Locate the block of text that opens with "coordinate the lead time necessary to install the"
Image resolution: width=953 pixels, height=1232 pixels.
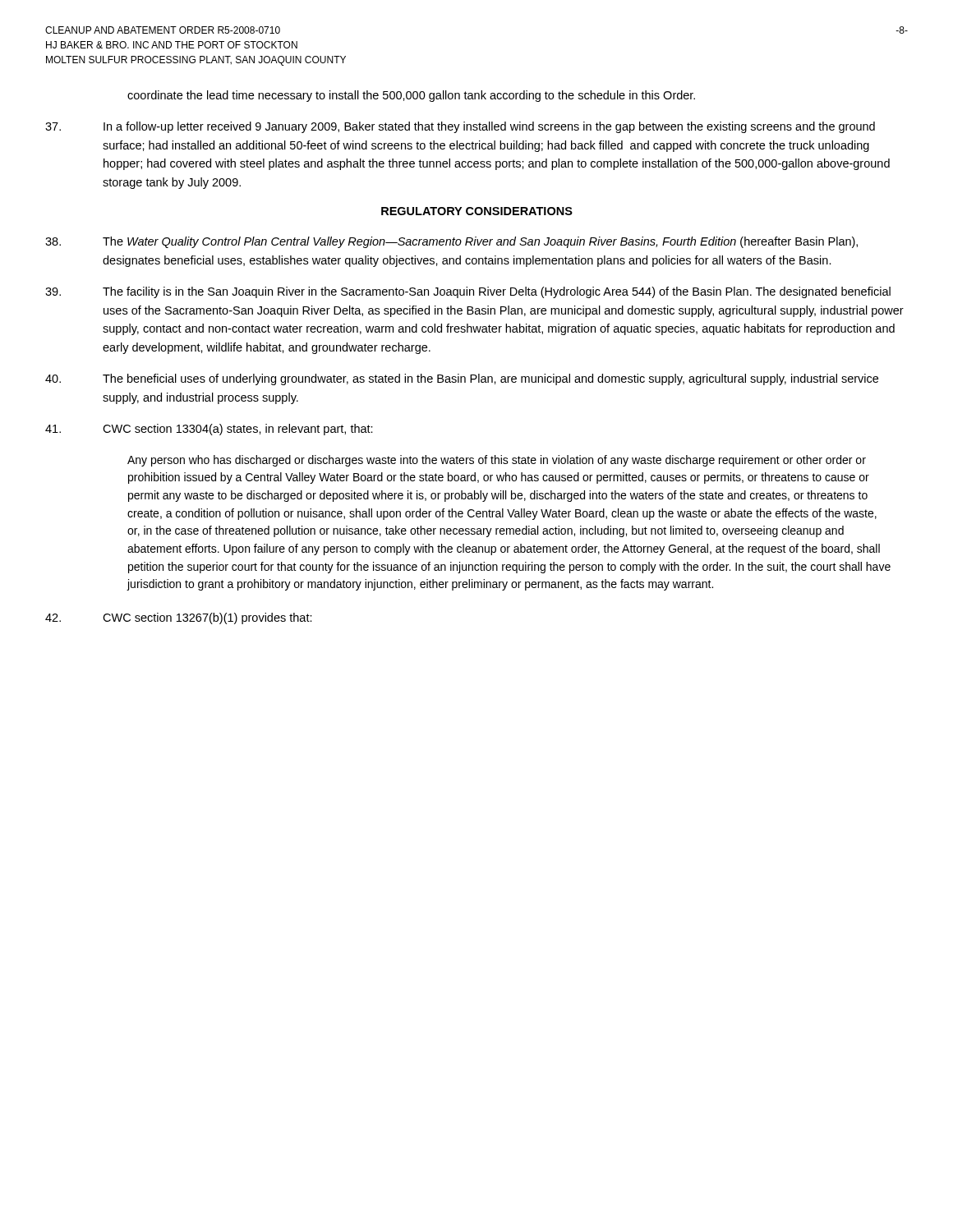click(412, 95)
